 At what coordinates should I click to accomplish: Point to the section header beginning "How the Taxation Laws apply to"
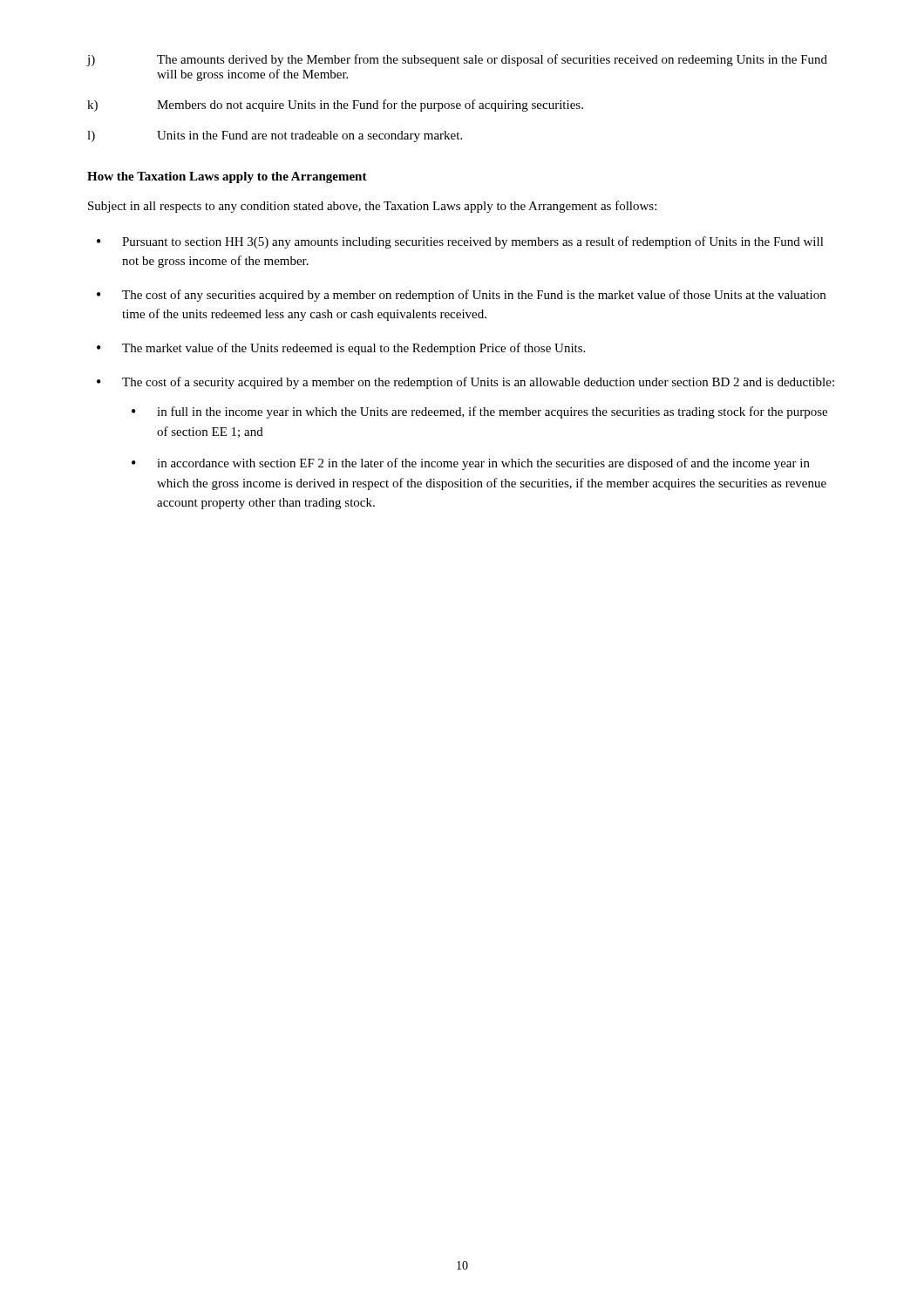point(227,176)
